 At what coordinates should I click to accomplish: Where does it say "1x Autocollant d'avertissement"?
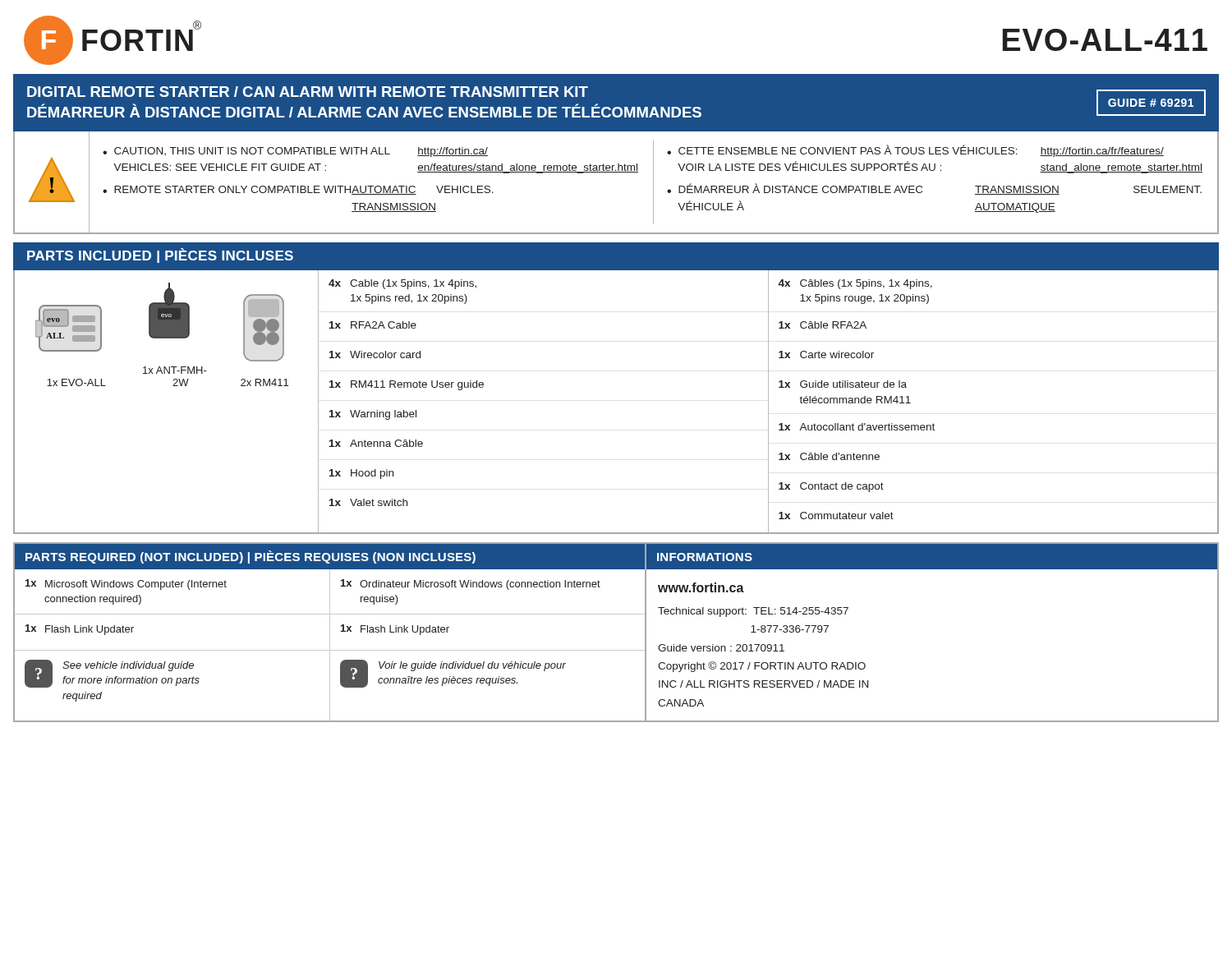857,427
